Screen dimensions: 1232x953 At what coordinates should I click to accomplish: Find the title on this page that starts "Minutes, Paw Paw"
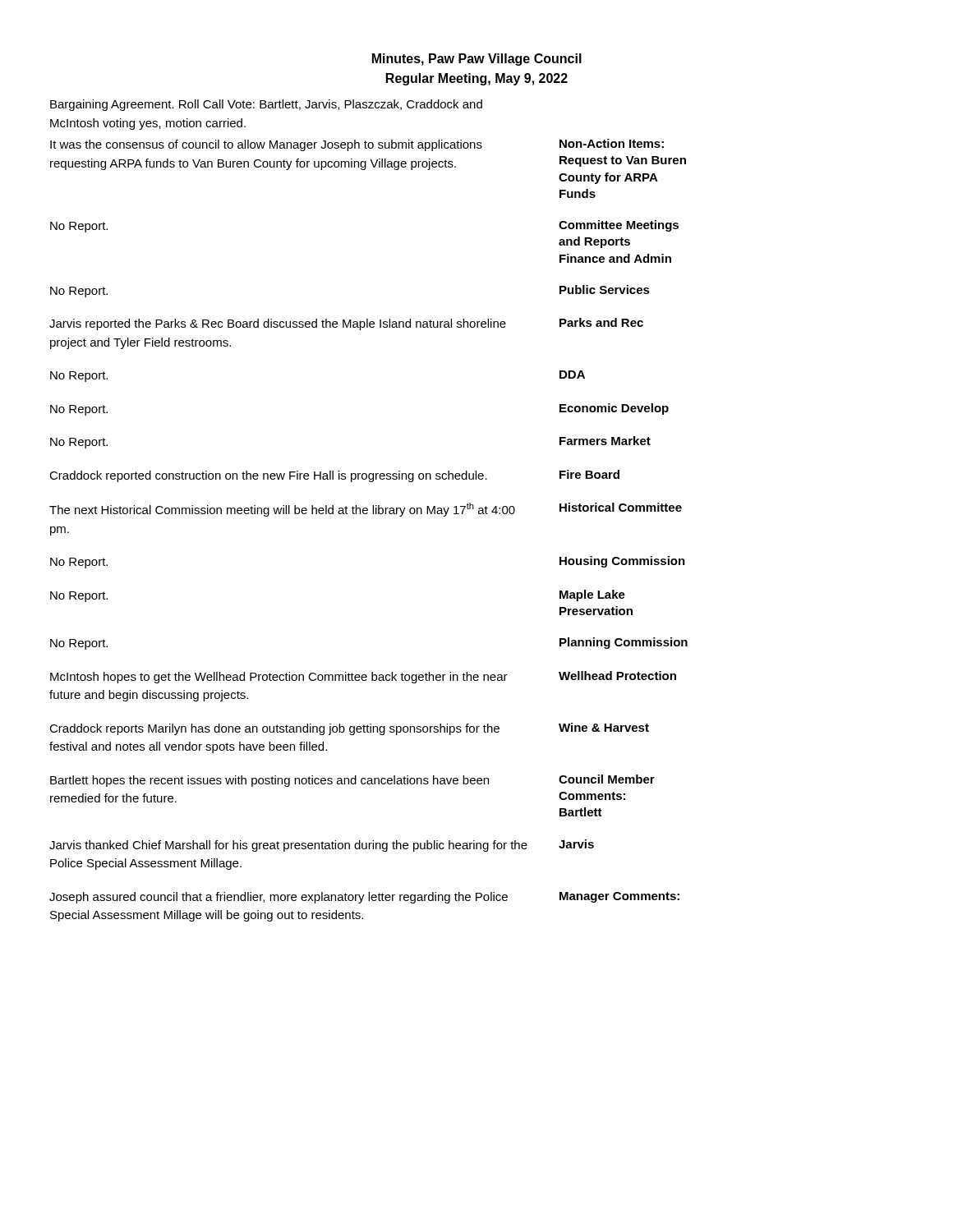[x=476, y=69]
